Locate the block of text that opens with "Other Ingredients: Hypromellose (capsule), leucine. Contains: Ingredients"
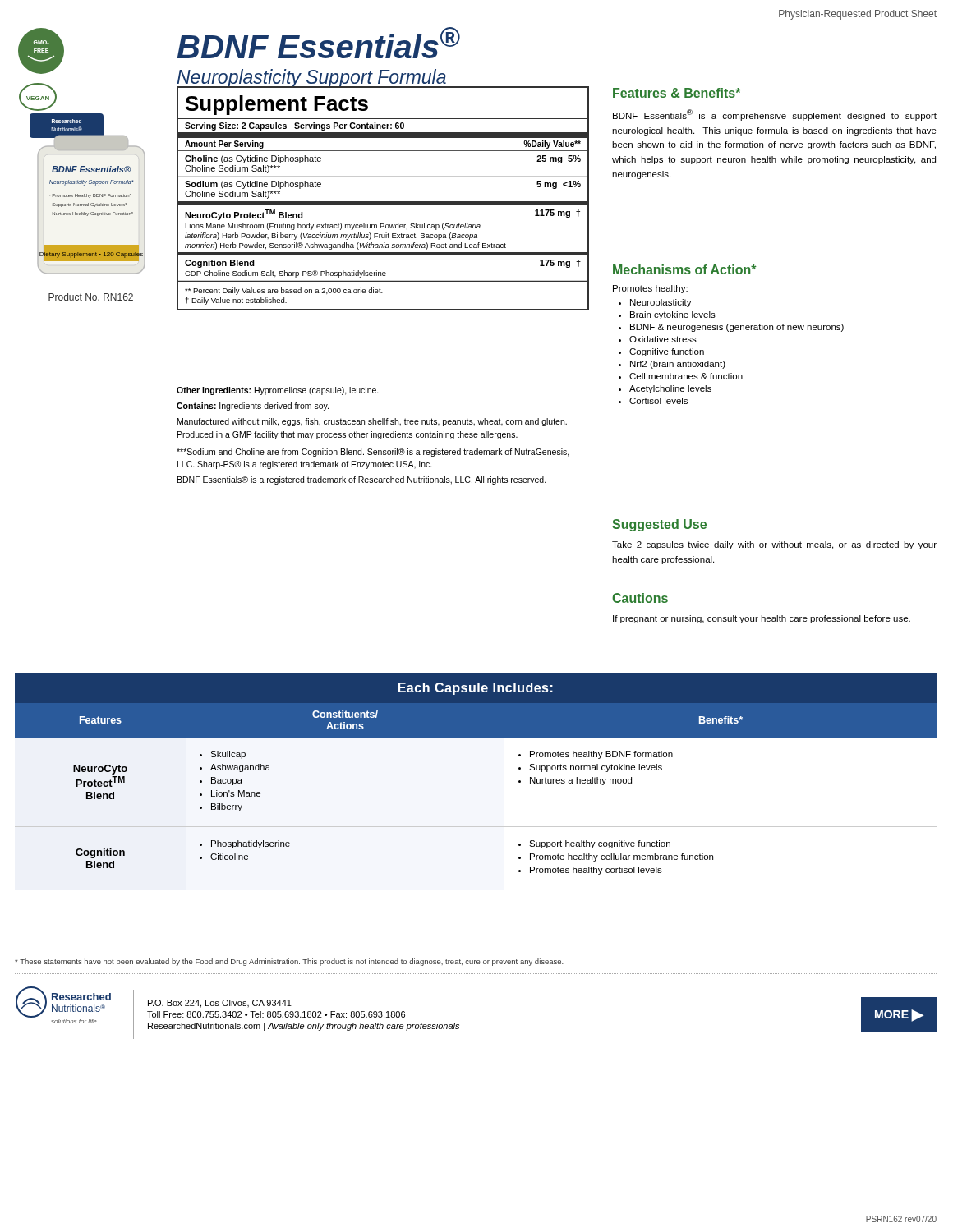This screenshot has height=1232, width=953. pos(381,436)
